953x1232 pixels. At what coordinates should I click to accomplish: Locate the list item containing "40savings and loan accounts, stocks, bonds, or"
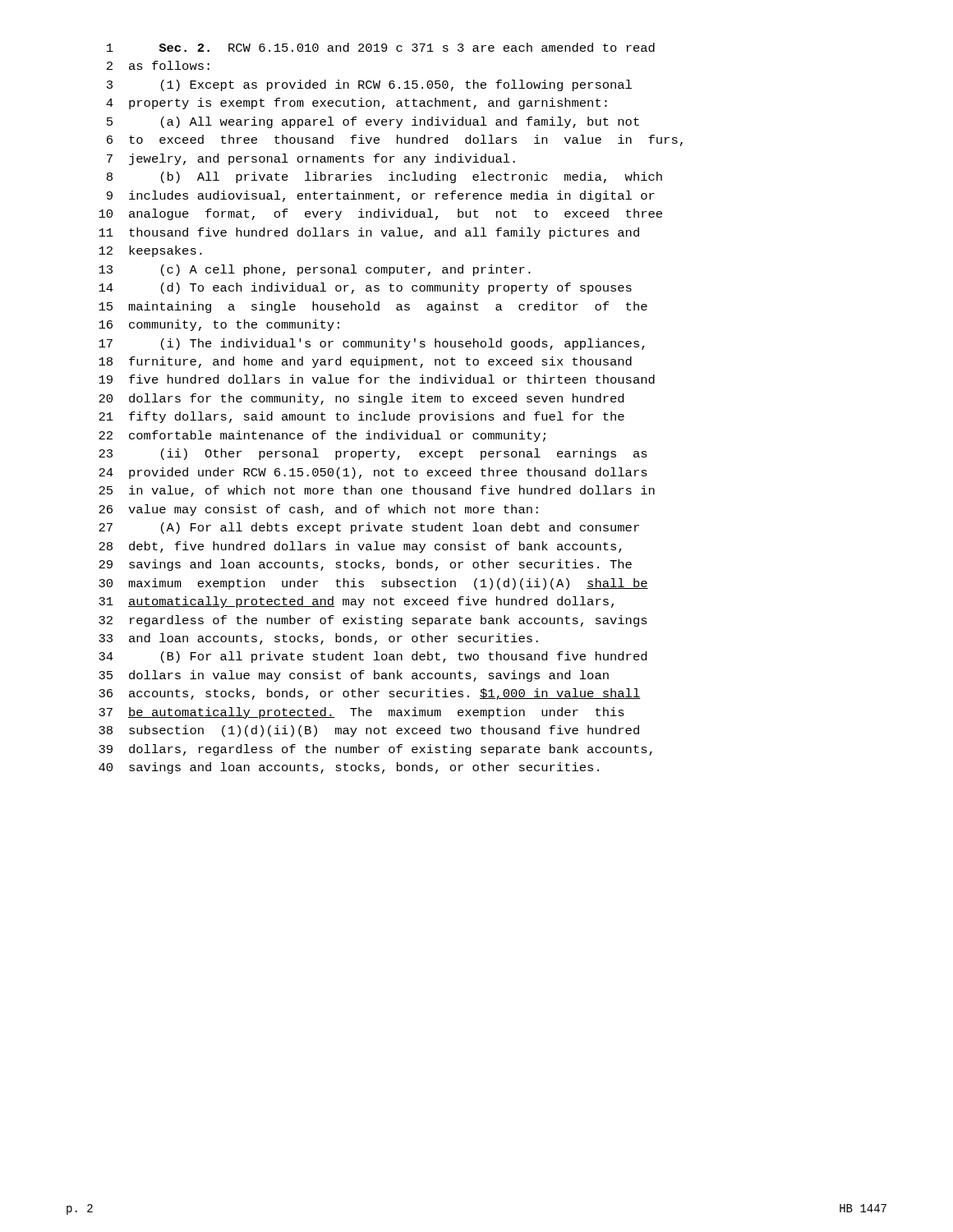pyautogui.click(x=485, y=768)
